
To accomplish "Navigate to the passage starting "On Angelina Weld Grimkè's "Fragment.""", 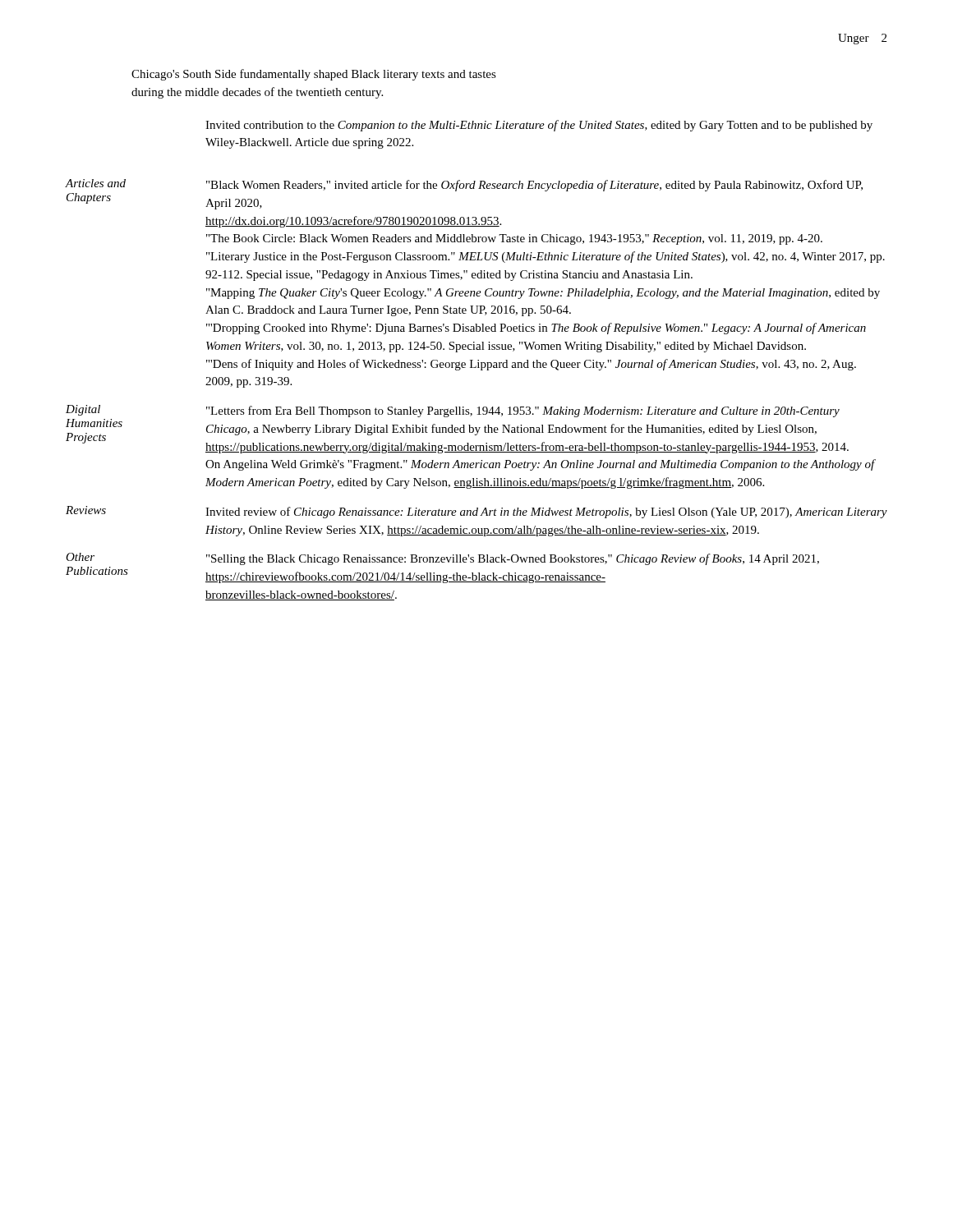I will click(x=546, y=474).
